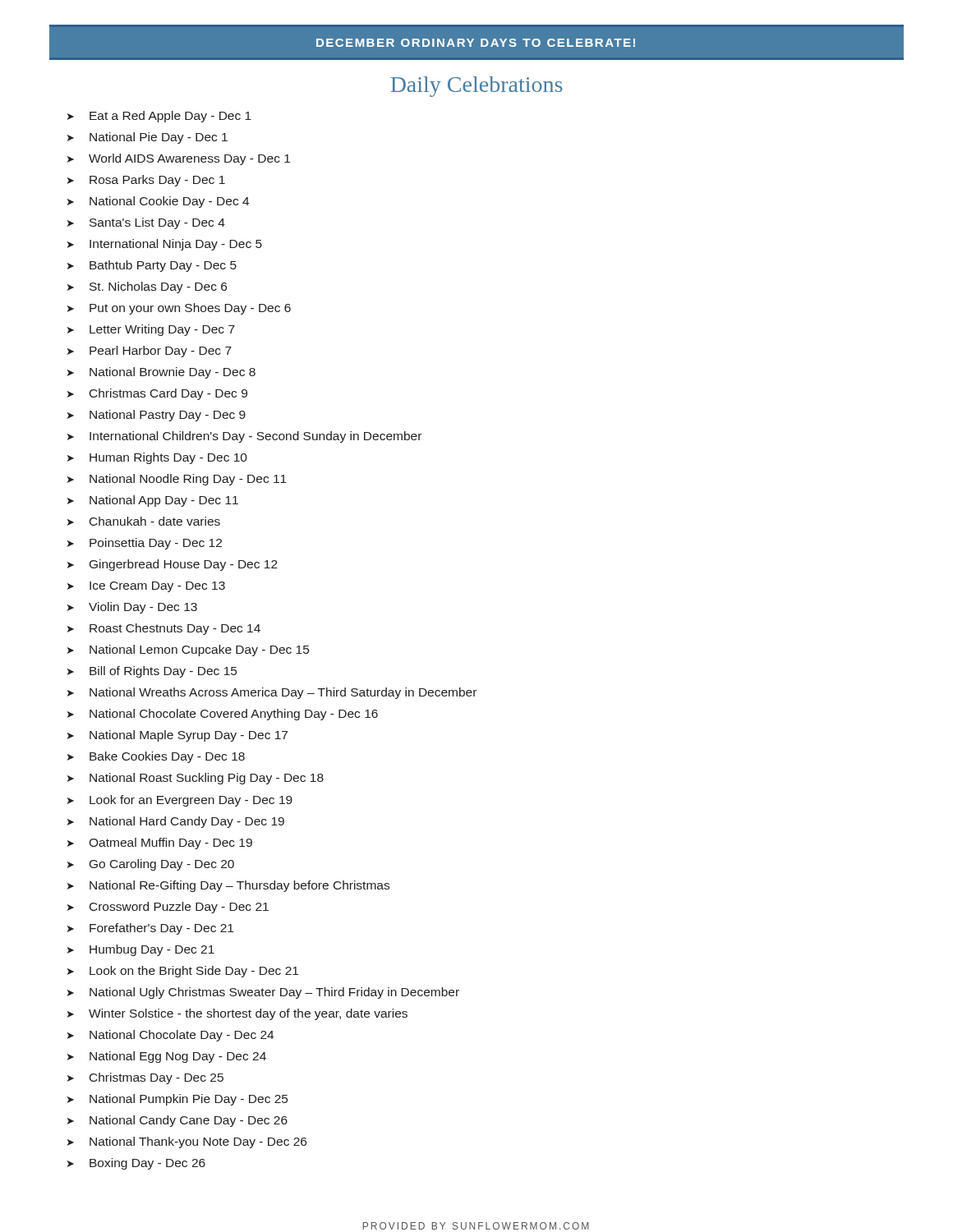Locate the block of text that opens with "➤Go Caroling Day - Dec"
Viewport: 953px width, 1232px height.
pyautogui.click(x=150, y=864)
